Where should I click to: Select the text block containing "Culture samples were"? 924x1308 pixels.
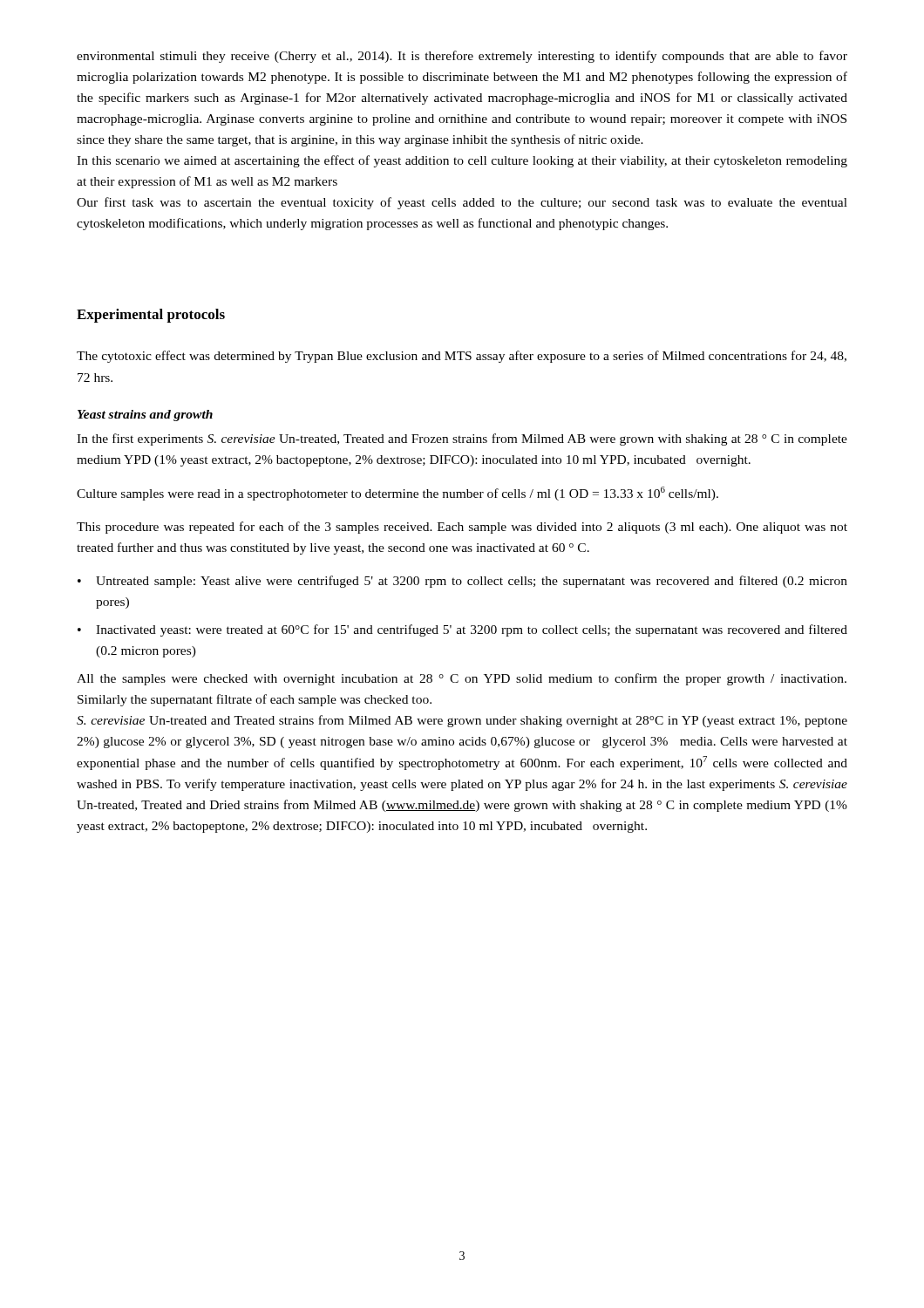coord(398,492)
